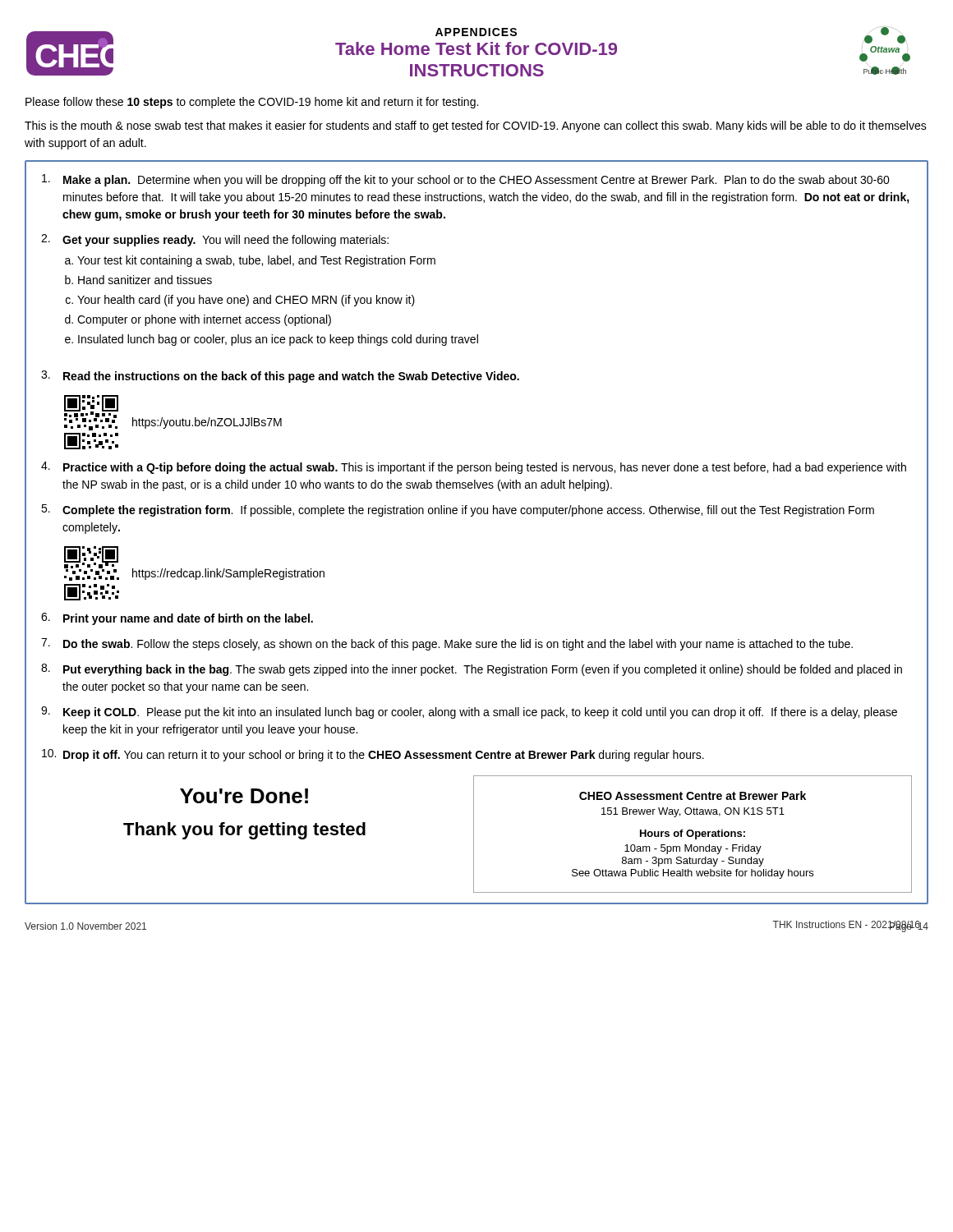Viewport: 953px width, 1232px height.
Task: Find the list item that reads "4. Practice with a Q-tip before"
Action: tap(476, 476)
